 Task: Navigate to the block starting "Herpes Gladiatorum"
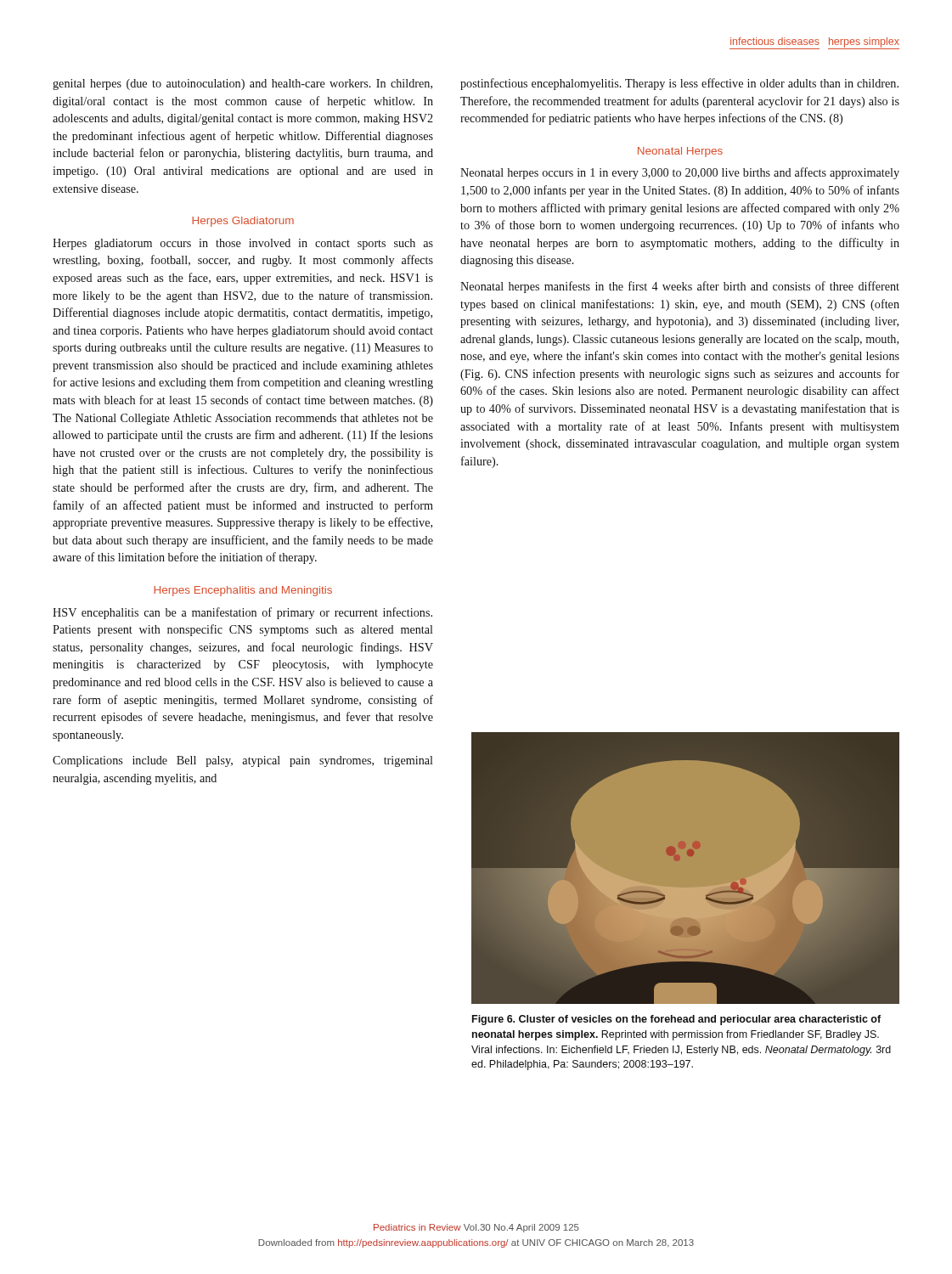click(243, 221)
